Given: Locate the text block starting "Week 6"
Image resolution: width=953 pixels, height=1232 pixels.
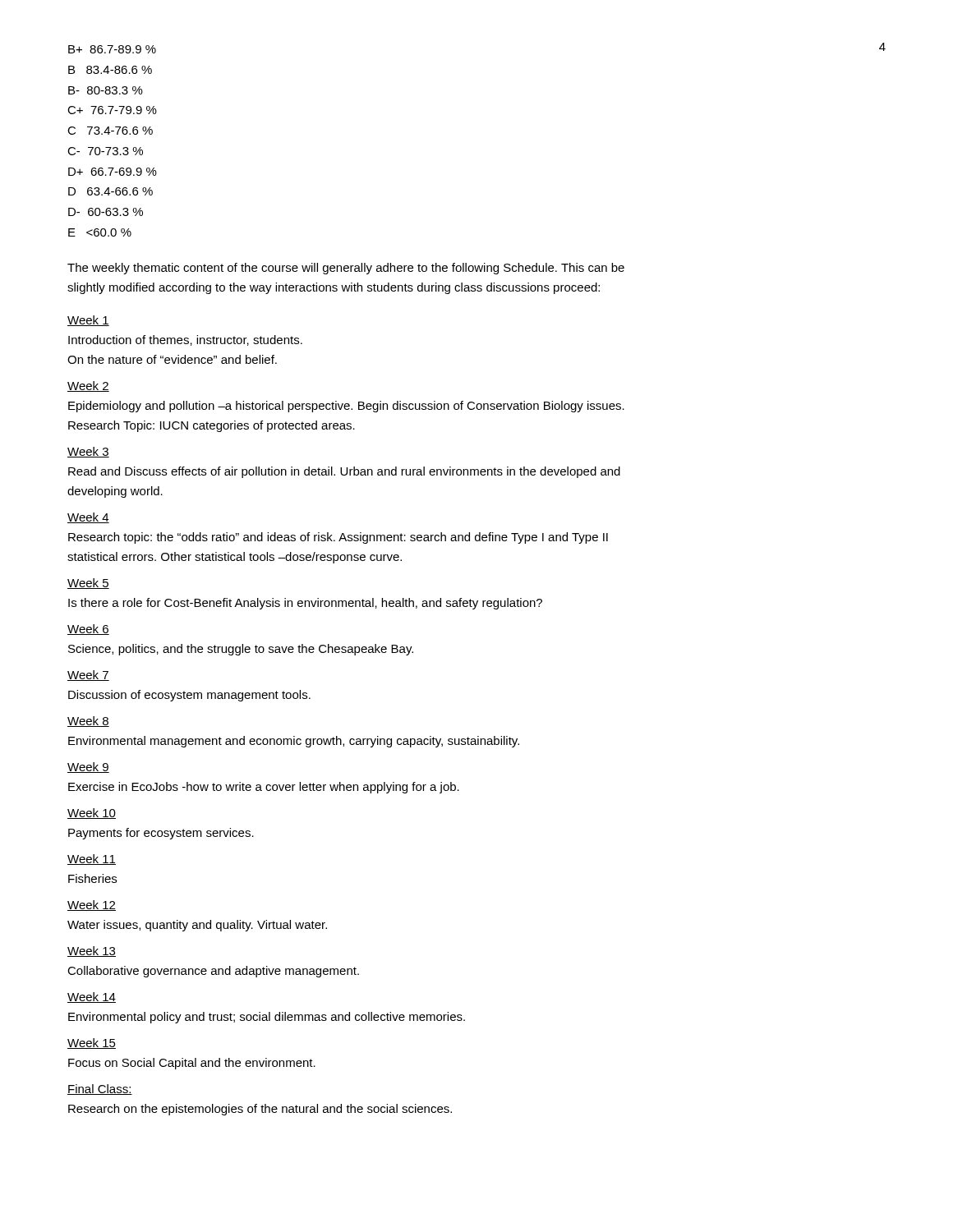Looking at the screenshot, I should [88, 628].
